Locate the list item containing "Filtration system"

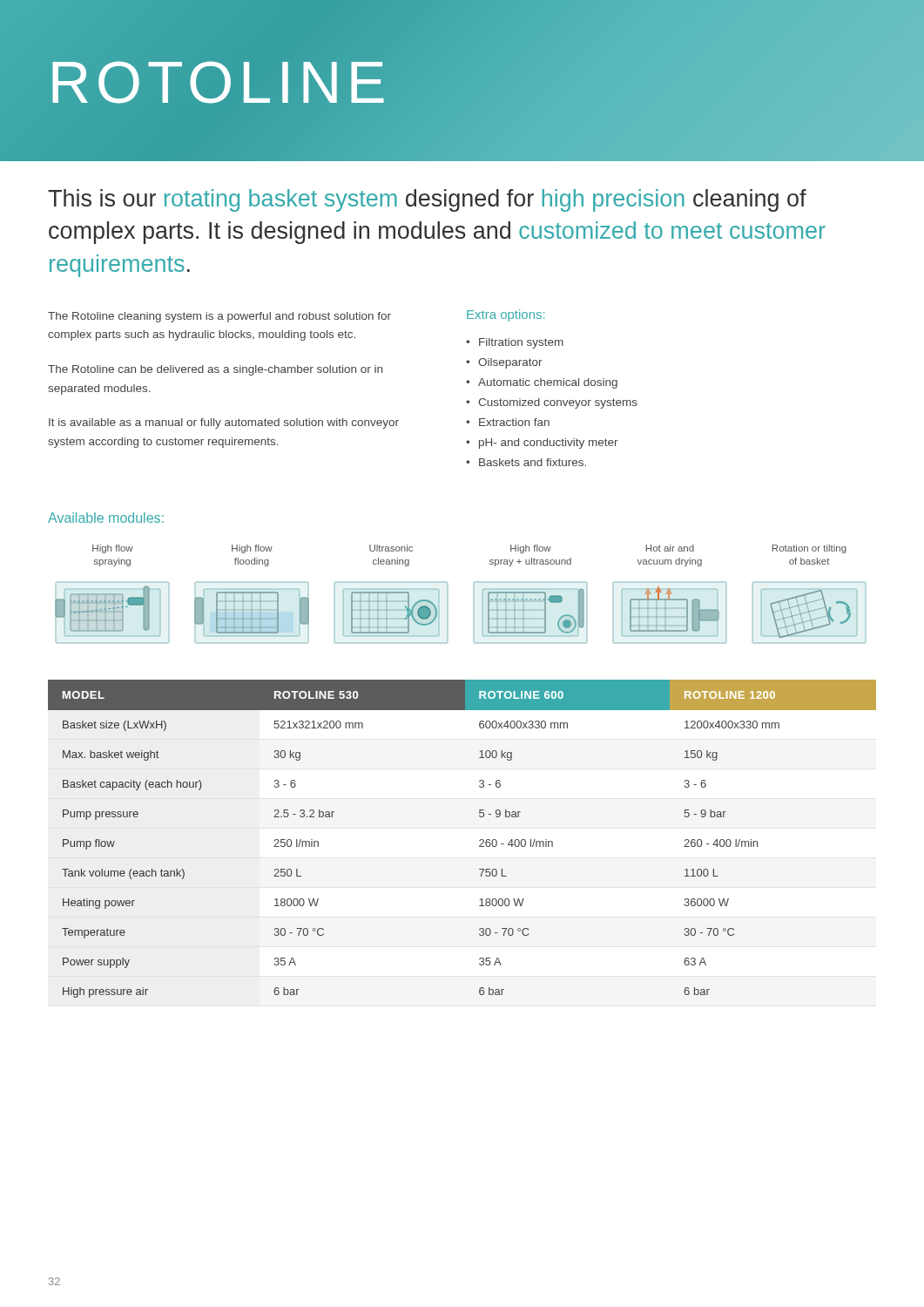click(521, 342)
